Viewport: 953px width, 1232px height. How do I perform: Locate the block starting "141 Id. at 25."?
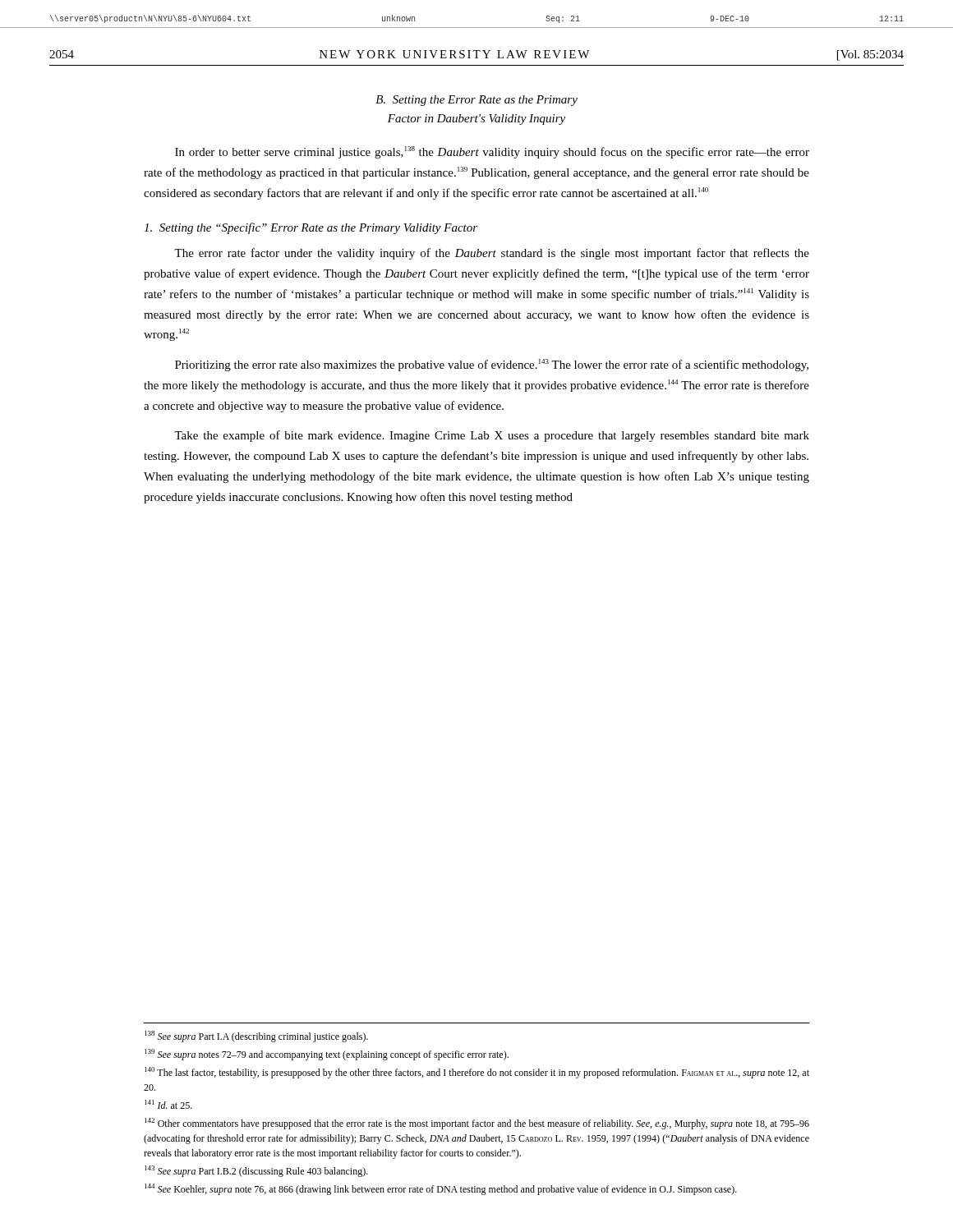click(x=168, y=1105)
